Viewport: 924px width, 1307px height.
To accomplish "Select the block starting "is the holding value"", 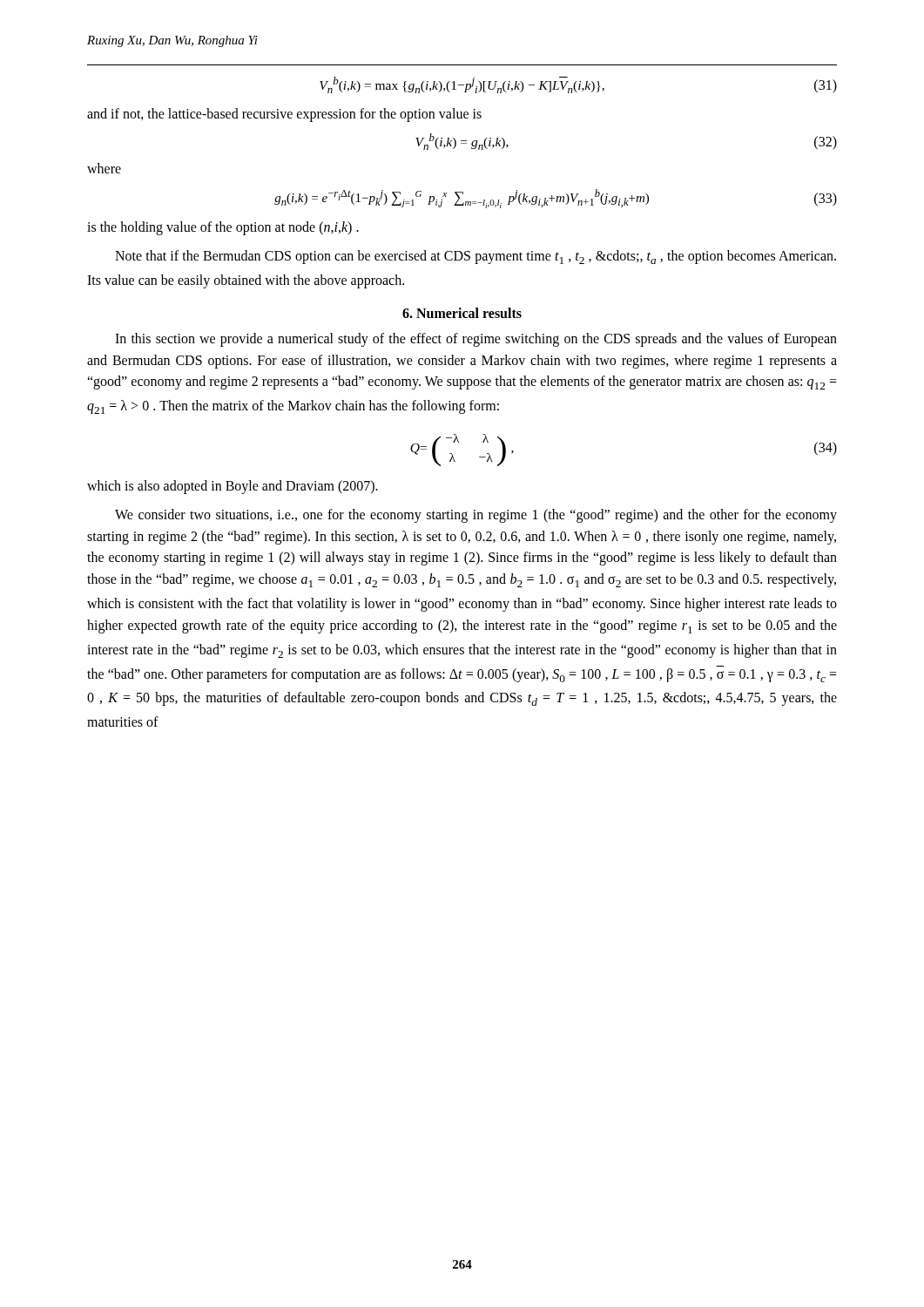I will click(223, 227).
